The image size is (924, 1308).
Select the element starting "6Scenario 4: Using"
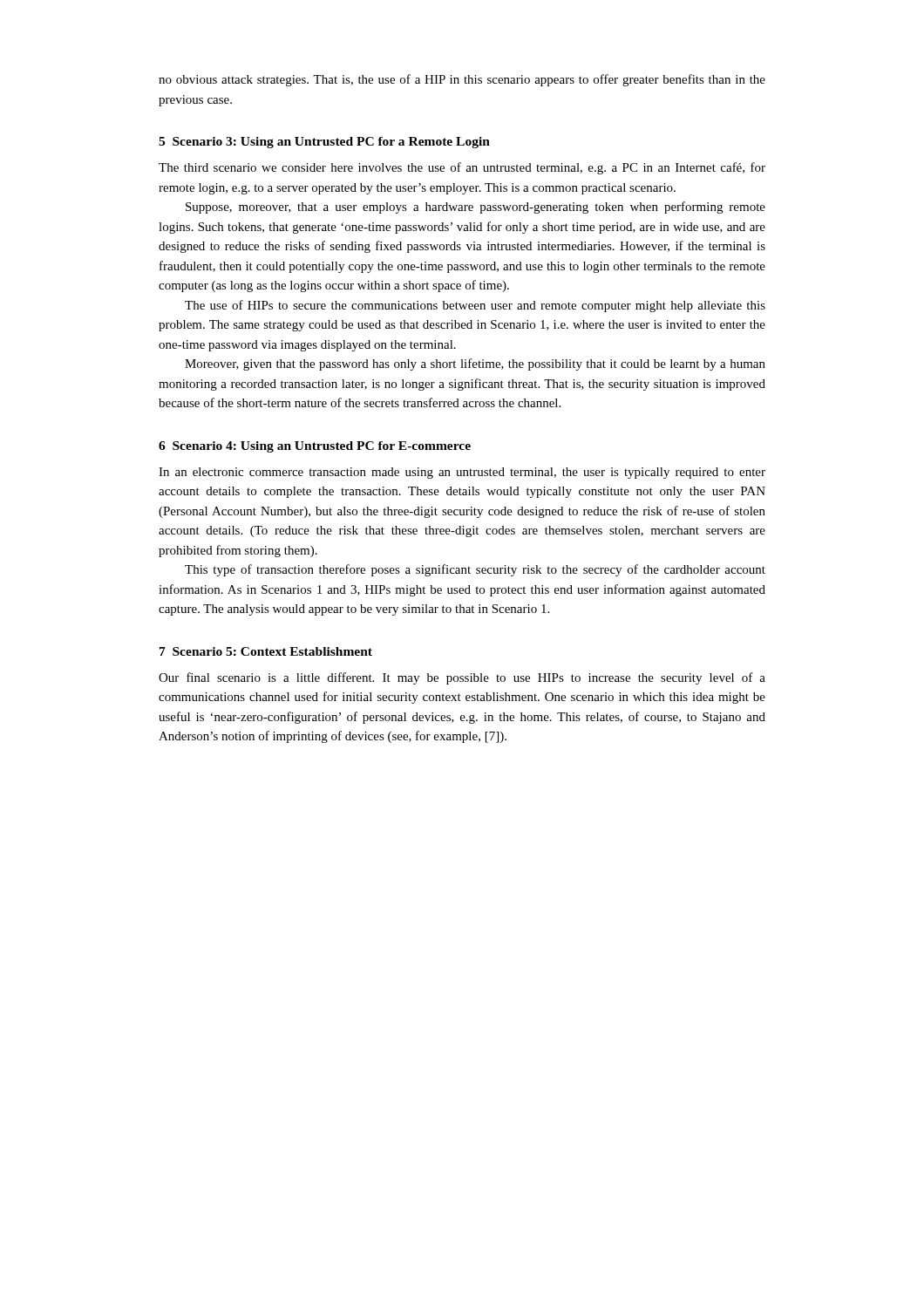click(x=315, y=445)
